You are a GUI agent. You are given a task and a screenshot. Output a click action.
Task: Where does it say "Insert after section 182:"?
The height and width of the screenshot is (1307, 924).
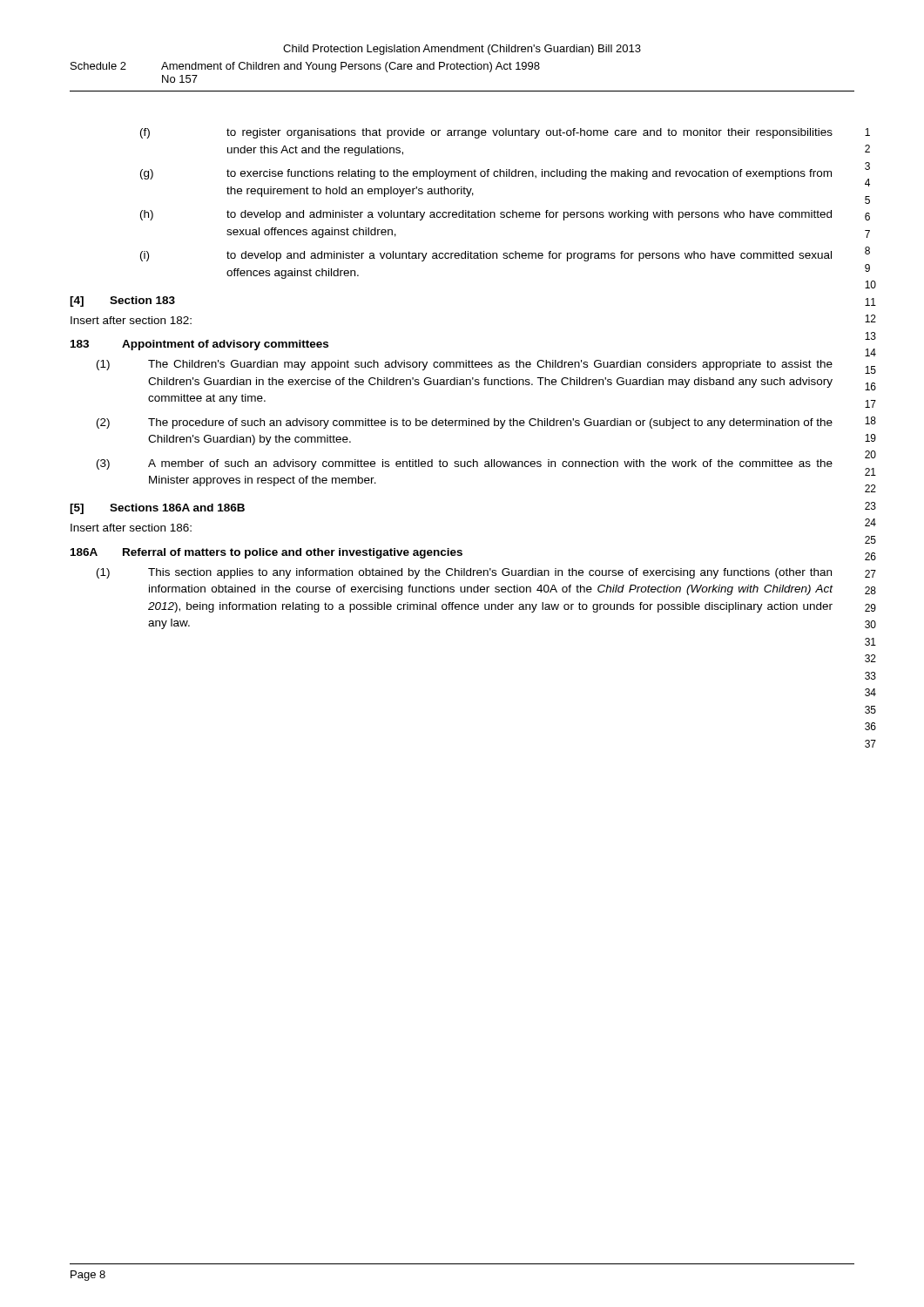click(x=131, y=320)
